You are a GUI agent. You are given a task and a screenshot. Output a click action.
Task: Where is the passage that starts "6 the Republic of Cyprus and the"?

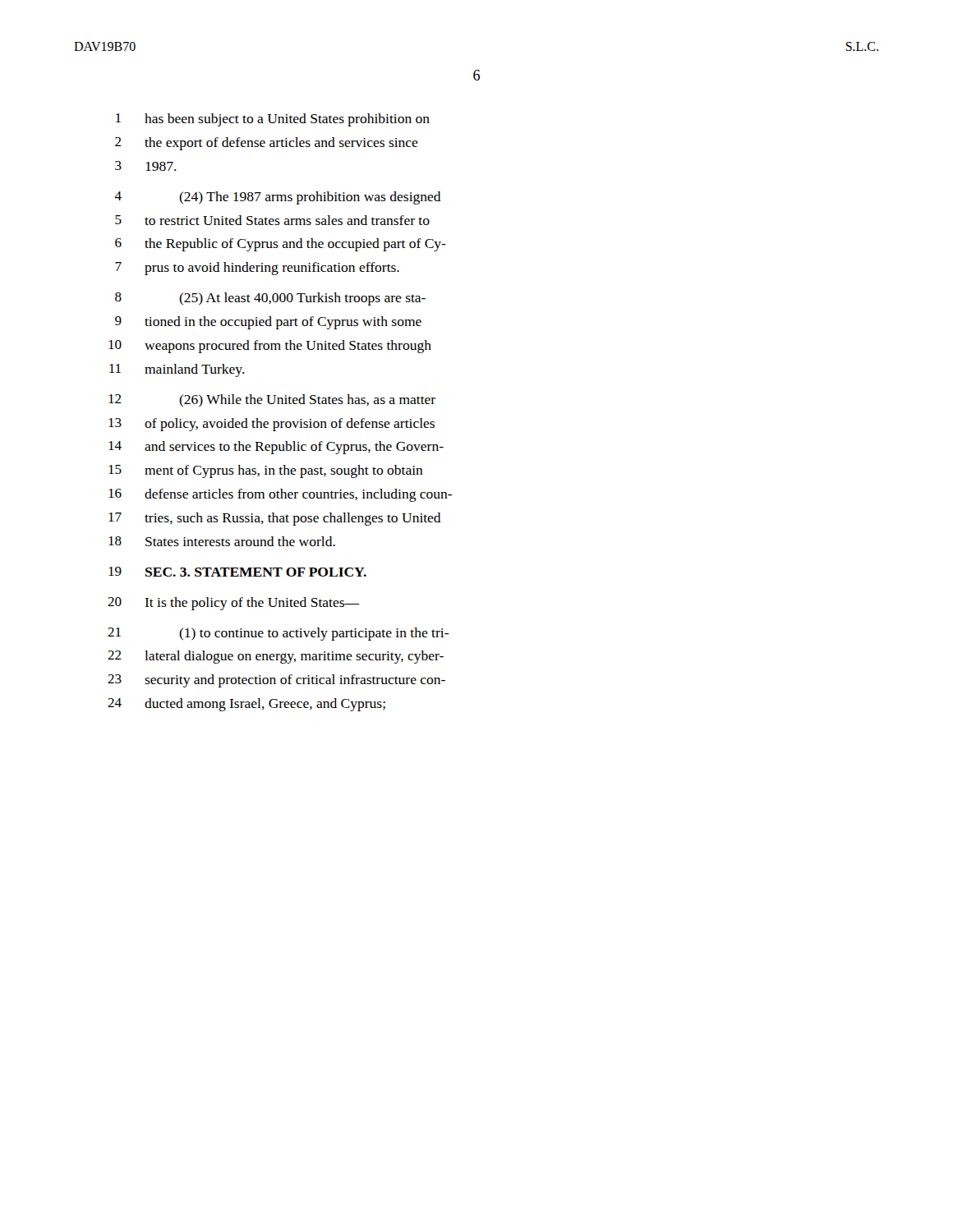point(281,245)
